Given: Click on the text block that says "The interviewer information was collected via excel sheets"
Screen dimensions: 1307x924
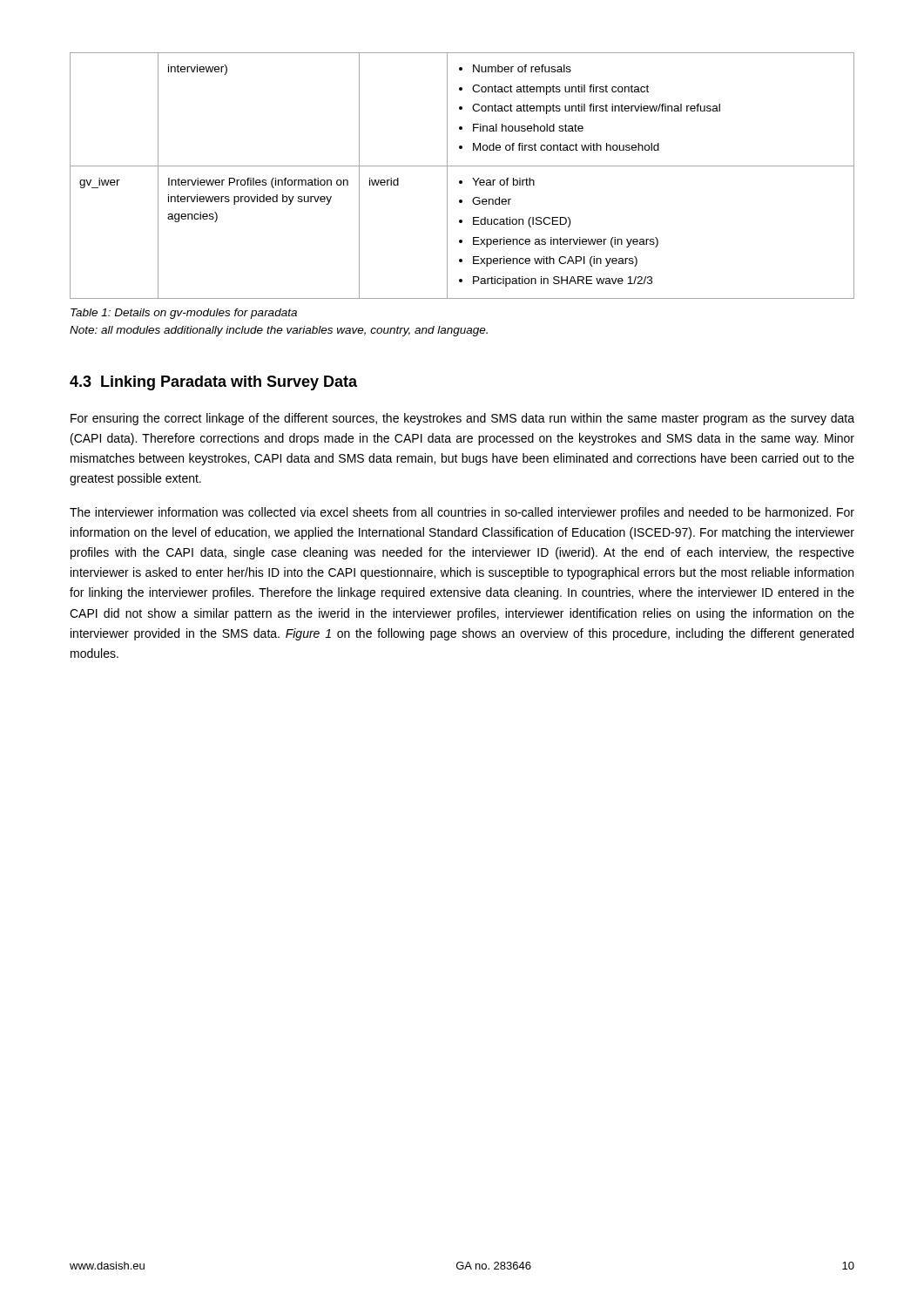Looking at the screenshot, I should coord(462,583).
